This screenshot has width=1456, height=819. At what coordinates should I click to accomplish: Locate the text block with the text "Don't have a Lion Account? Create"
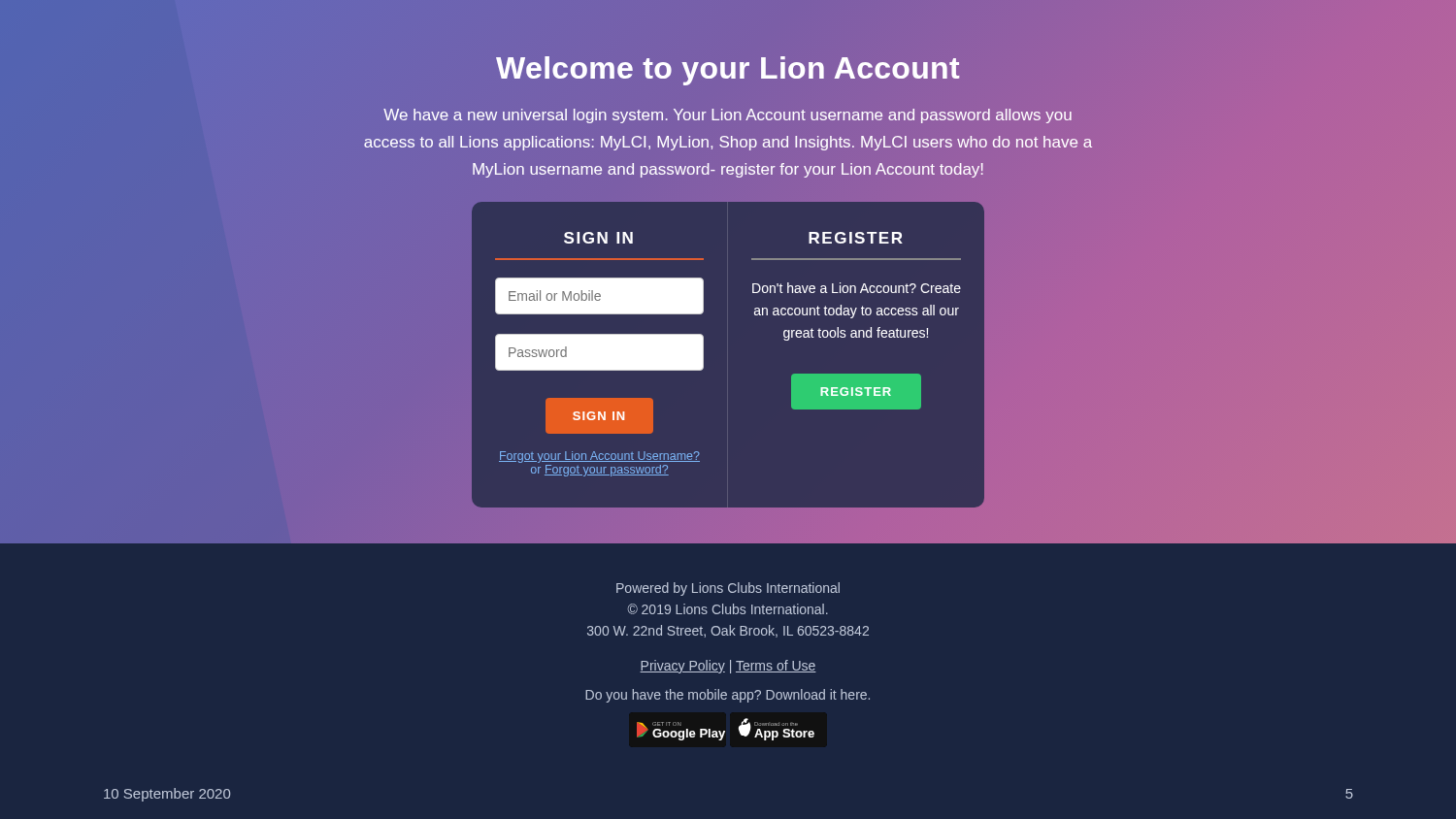coord(856,311)
